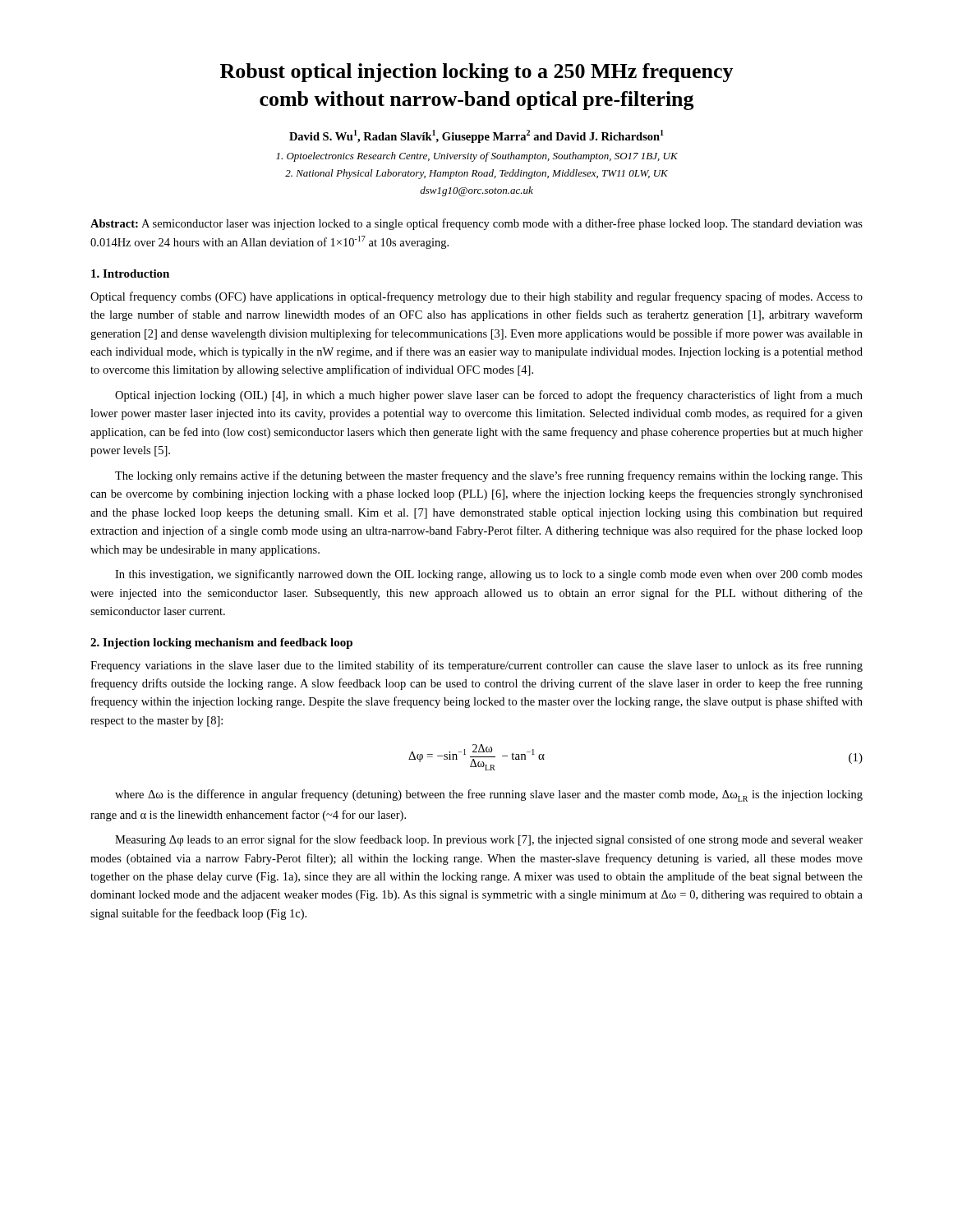The height and width of the screenshot is (1232, 953).
Task: Click on the text block that reads "David S. Wu1, Radan"
Action: pos(476,164)
